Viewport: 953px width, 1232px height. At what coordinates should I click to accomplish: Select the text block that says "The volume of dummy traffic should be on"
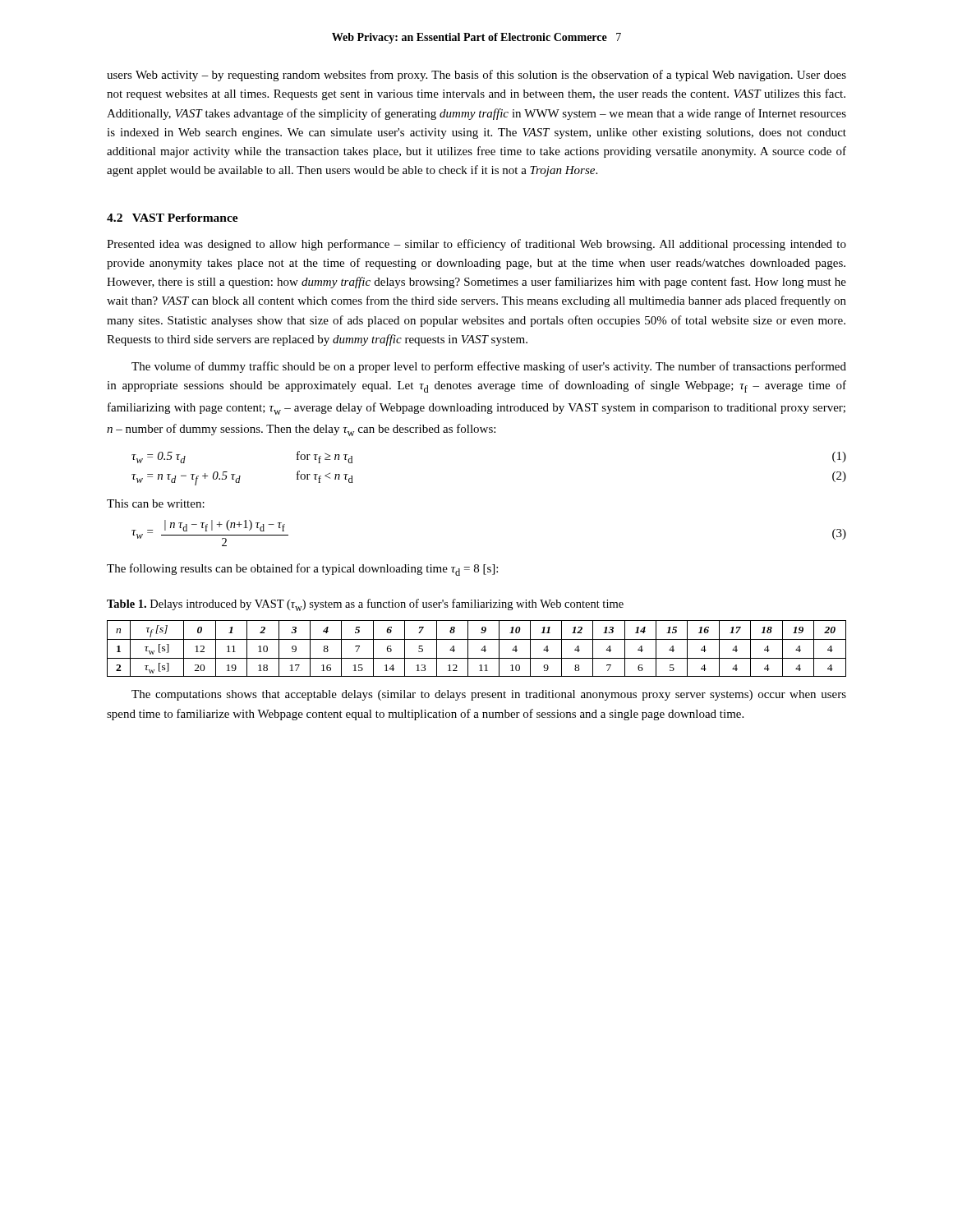tap(476, 399)
